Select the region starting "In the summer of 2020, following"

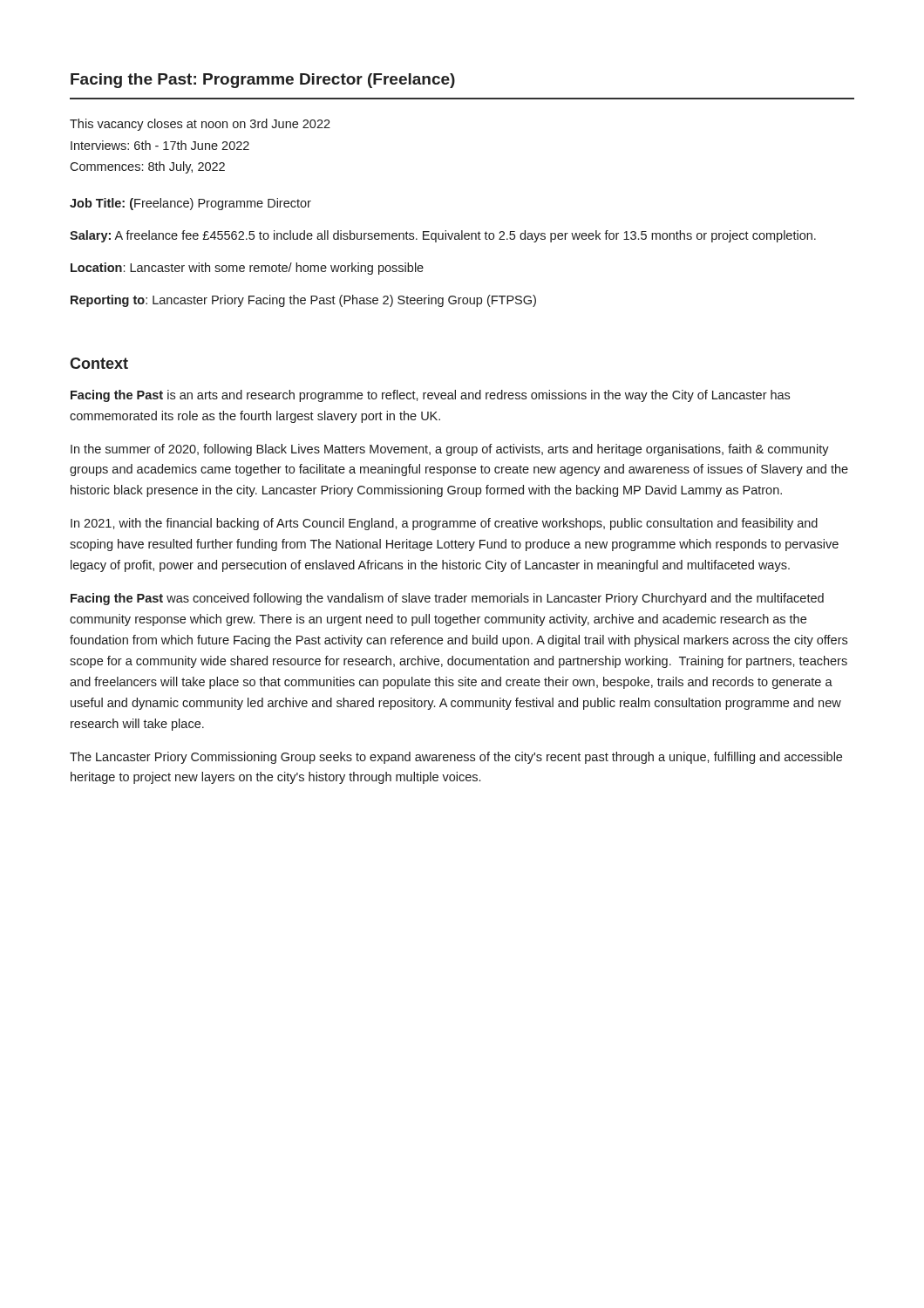459,470
